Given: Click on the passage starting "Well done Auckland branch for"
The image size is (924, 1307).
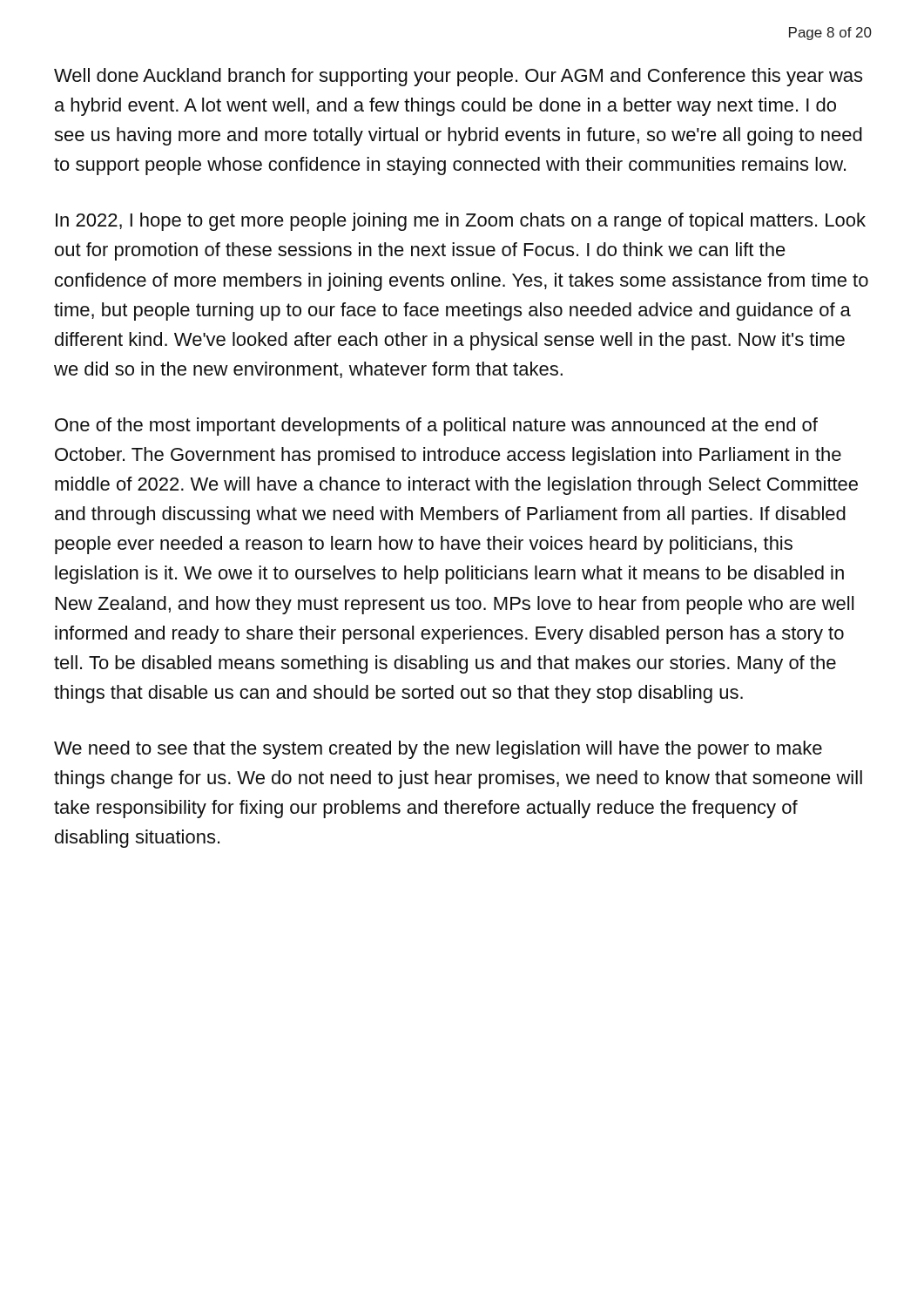Looking at the screenshot, I should point(458,120).
